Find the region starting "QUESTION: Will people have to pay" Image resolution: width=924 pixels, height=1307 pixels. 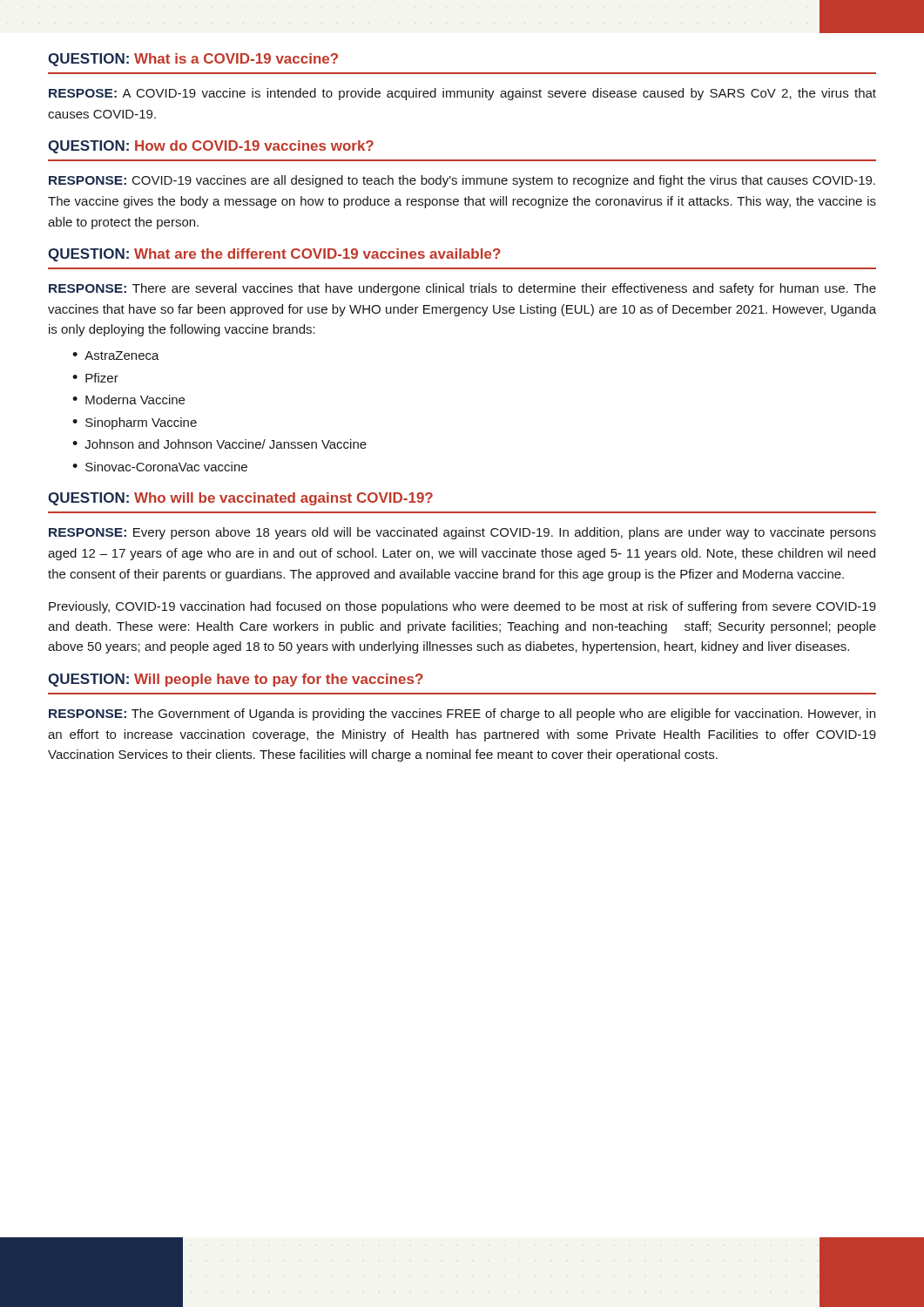point(236,679)
